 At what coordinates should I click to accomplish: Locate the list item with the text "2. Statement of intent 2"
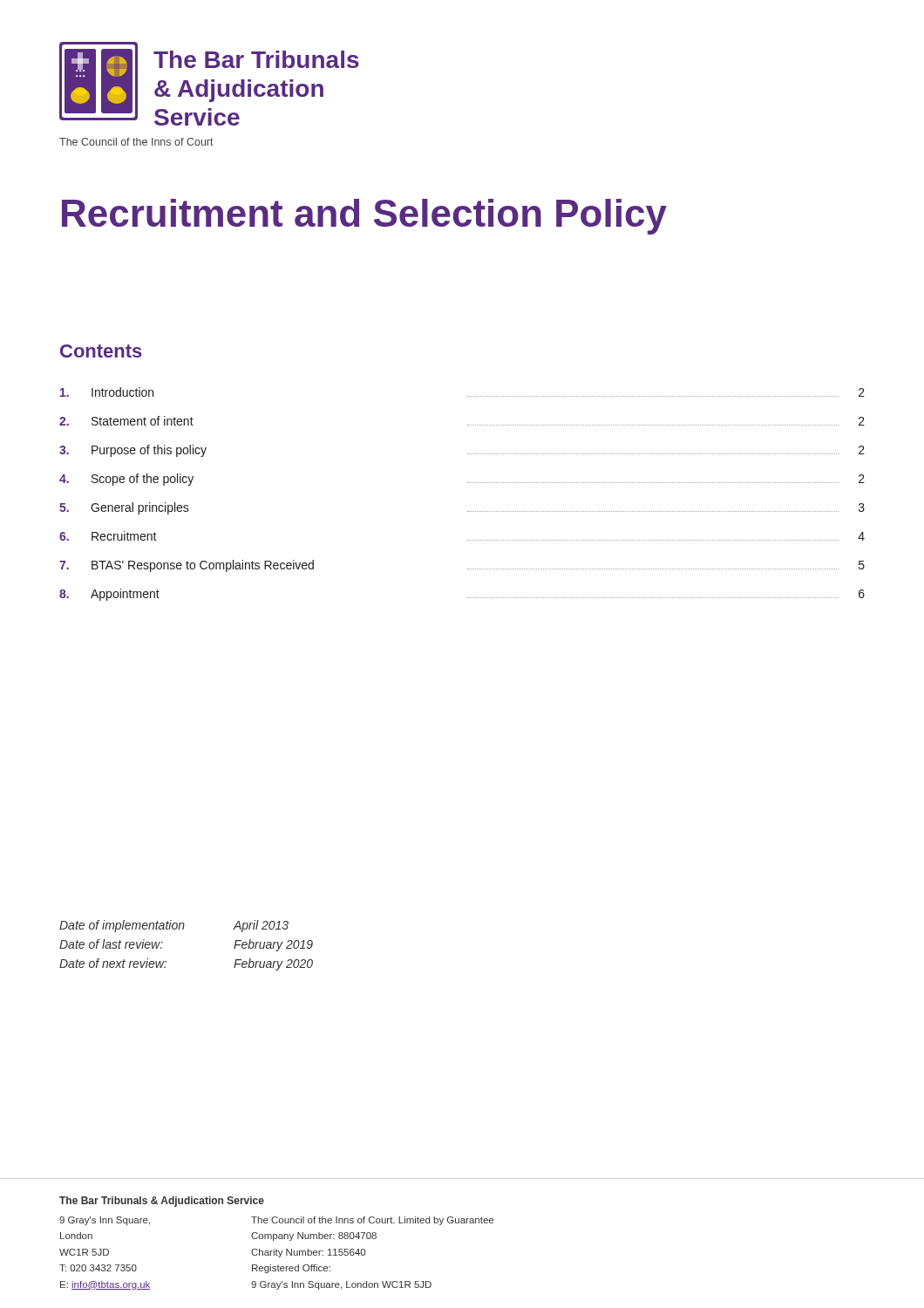click(462, 421)
